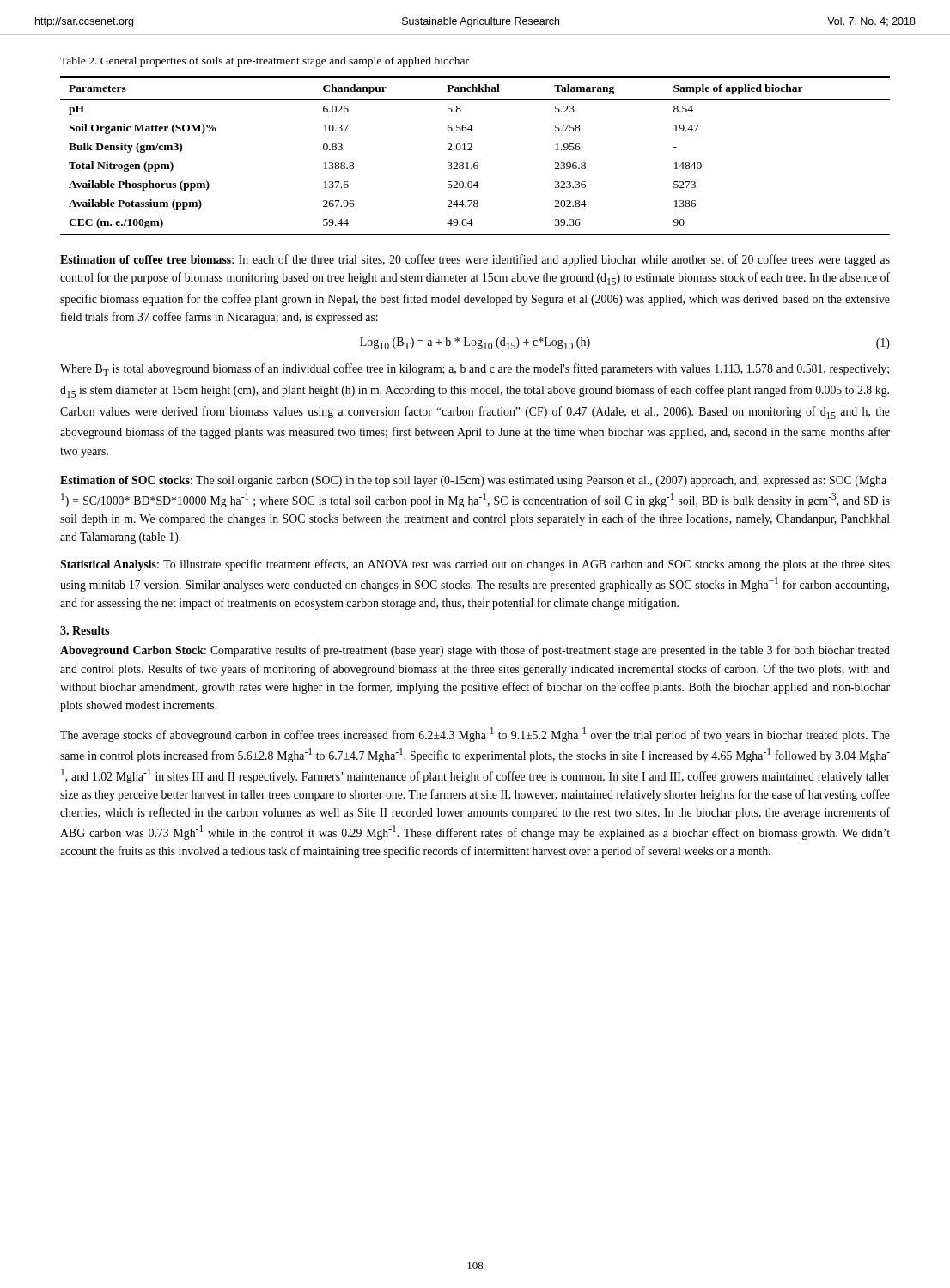Locate the text block that reads "Where BT is total aboveground biomass"
Viewport: 950px width, 1288px height.
(x=475, y=410)
